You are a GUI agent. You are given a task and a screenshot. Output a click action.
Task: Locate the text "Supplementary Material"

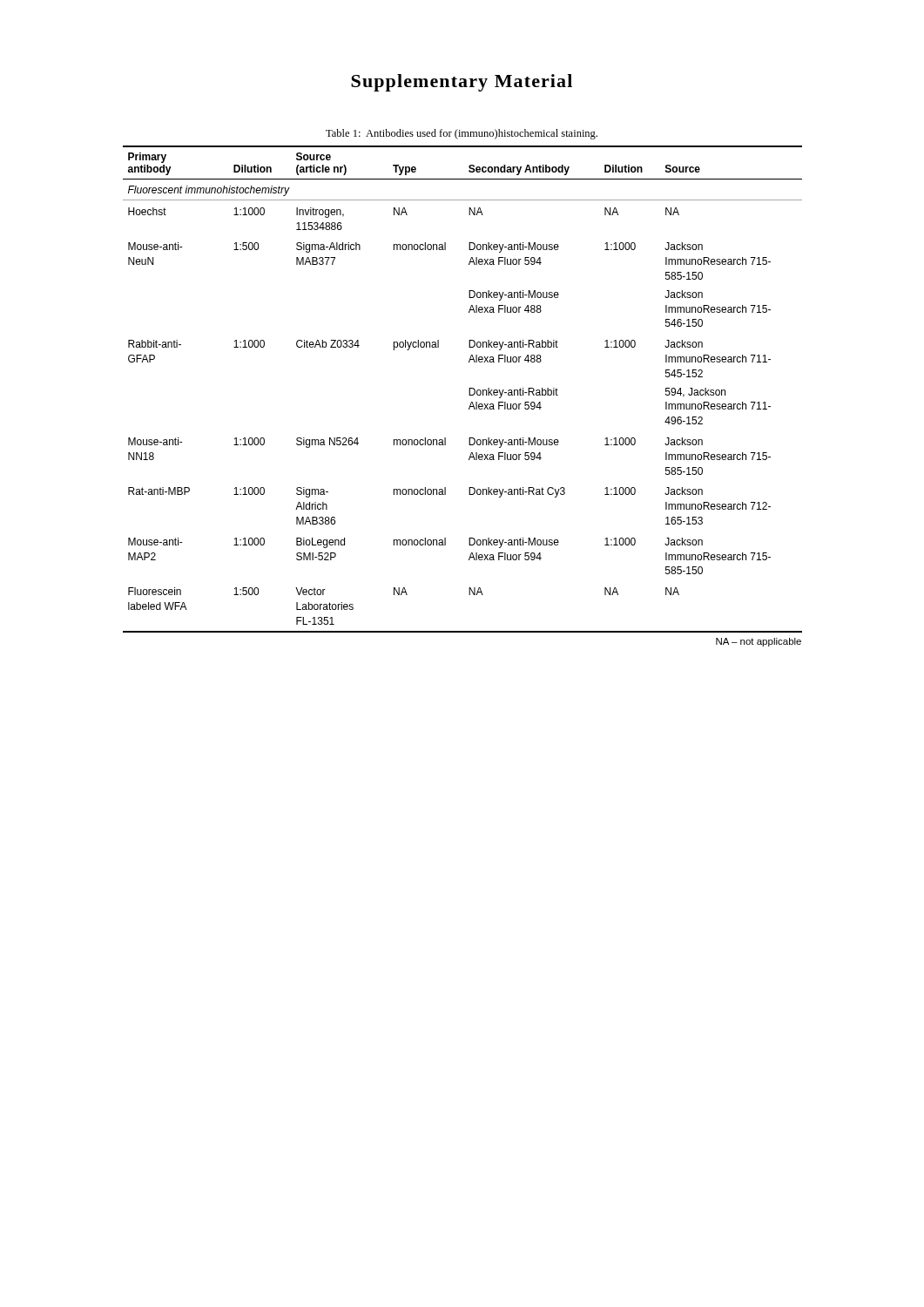click(x=462, y=81)
